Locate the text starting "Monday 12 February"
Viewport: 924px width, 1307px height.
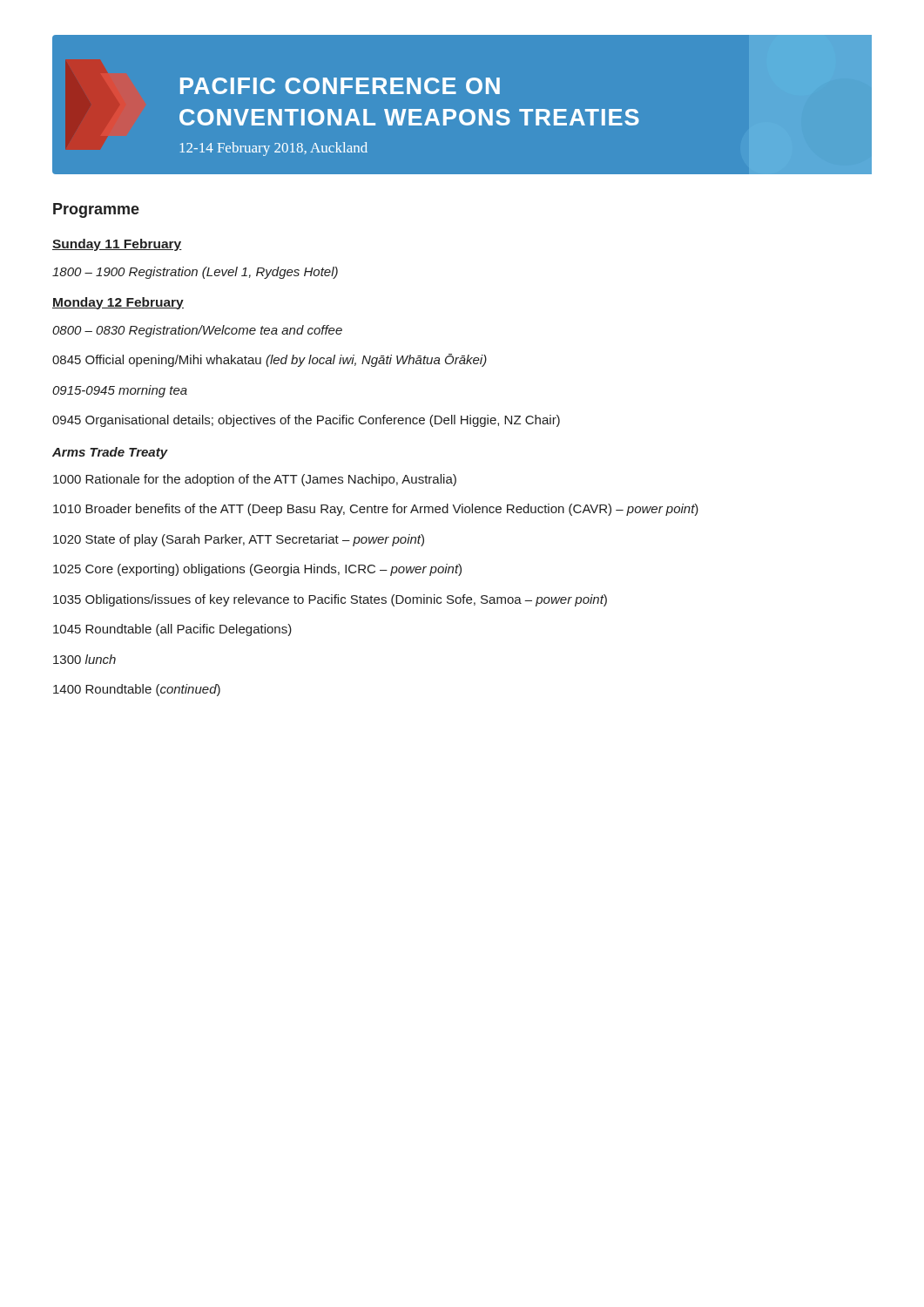pyautogui.click(x=118, y=301)
